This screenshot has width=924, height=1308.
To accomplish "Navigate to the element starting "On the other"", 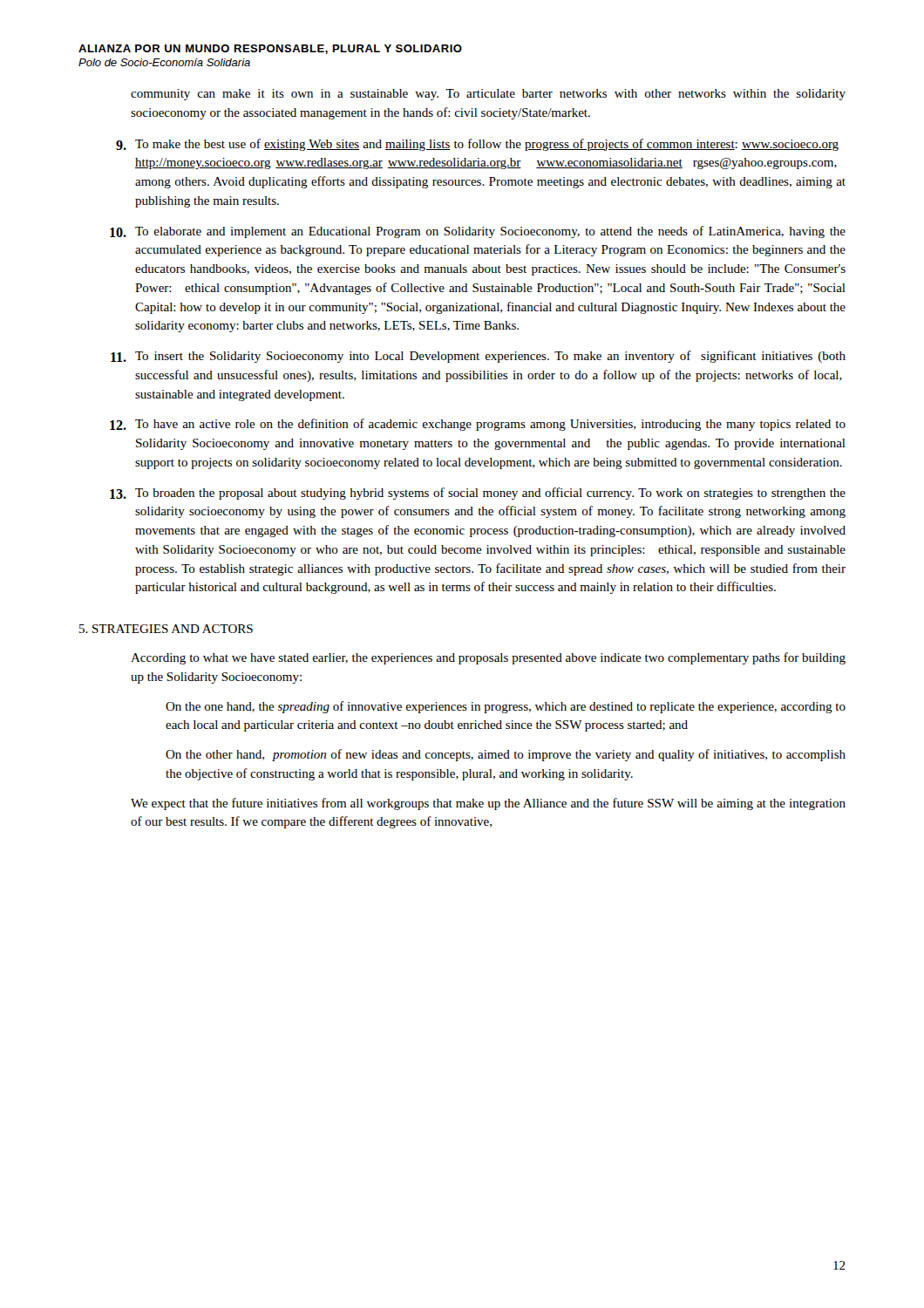I will (x=506, y=764).
